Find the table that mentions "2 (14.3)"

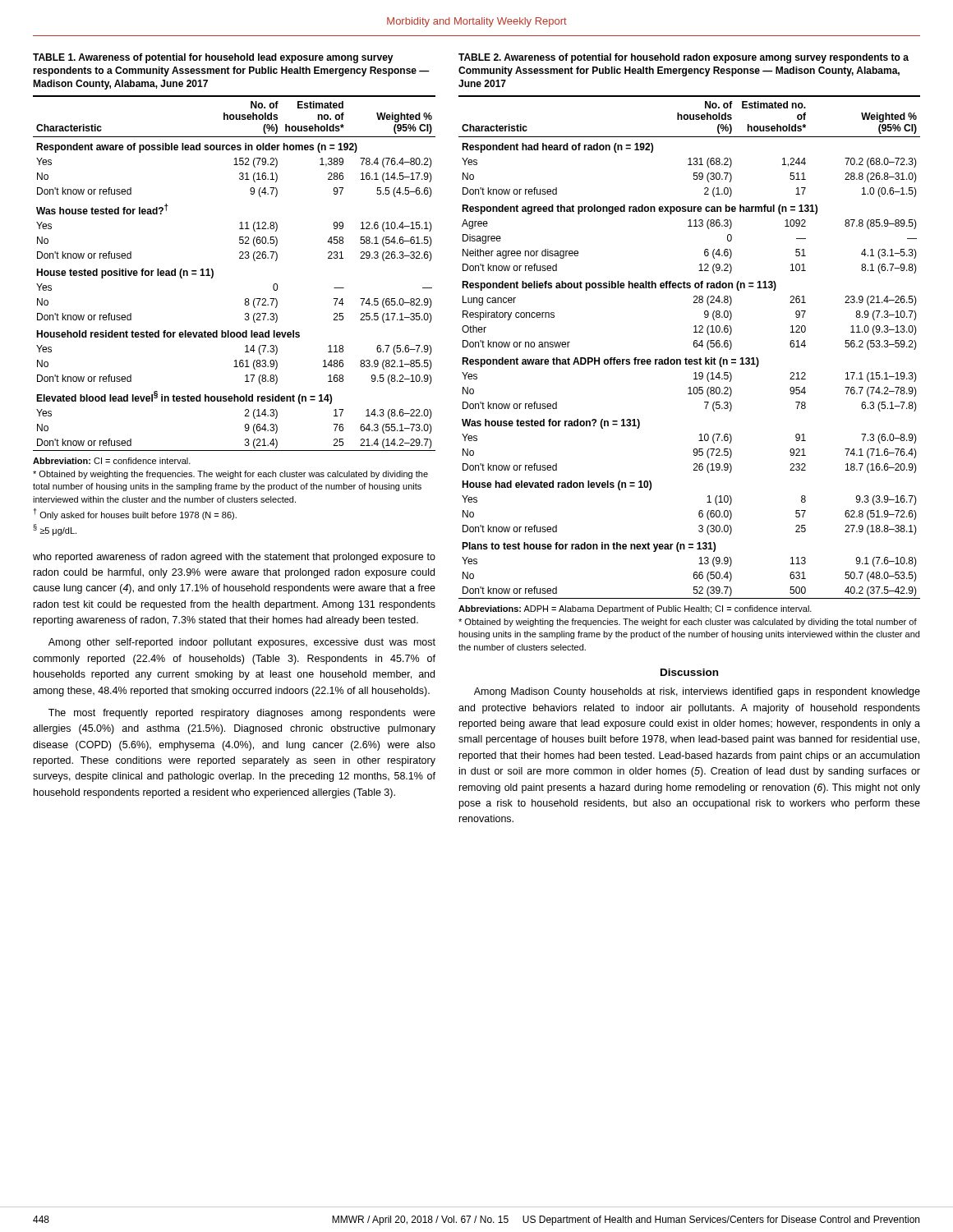click(x=234, y=273)
